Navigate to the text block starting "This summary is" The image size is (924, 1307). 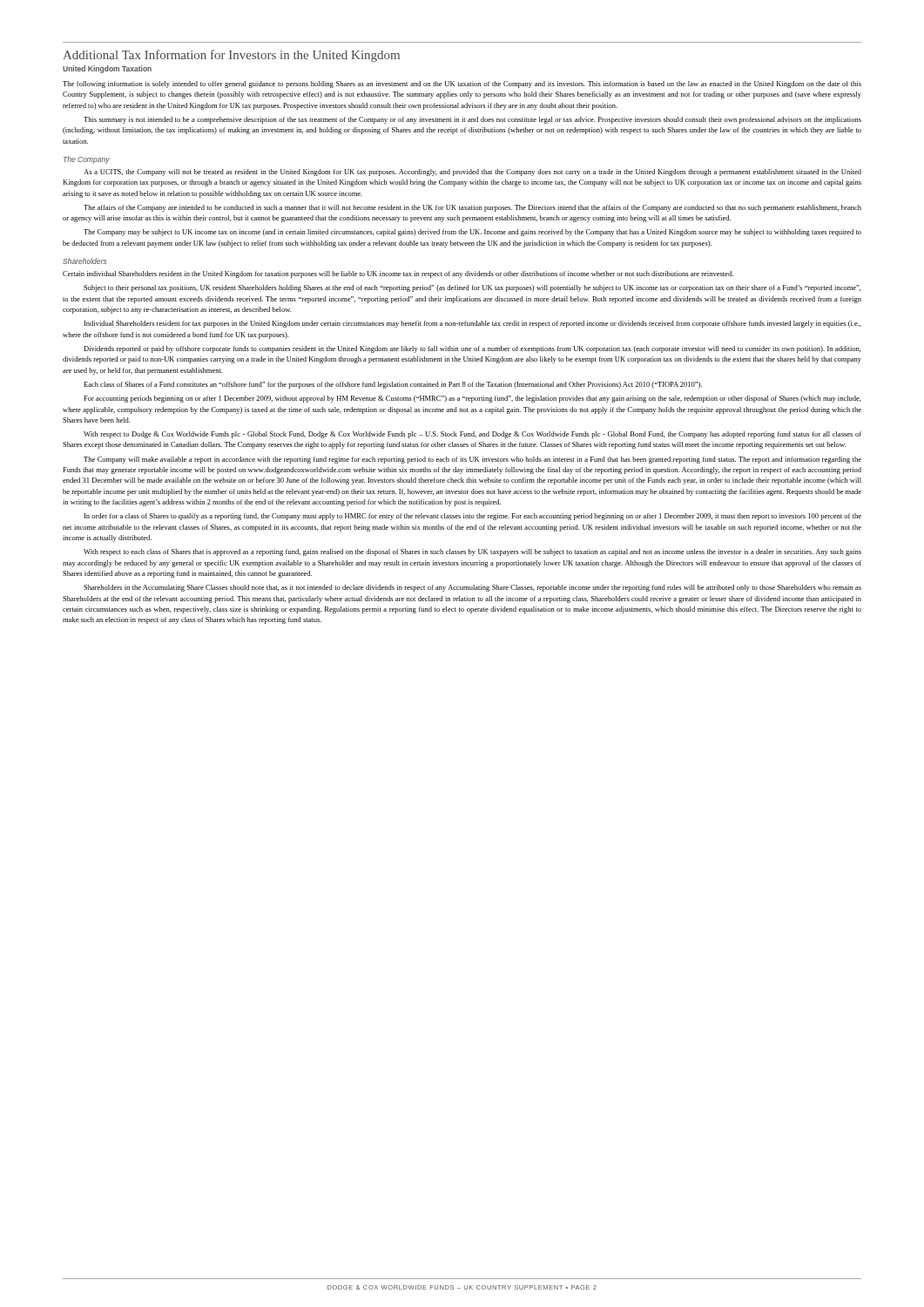[462, 130]
